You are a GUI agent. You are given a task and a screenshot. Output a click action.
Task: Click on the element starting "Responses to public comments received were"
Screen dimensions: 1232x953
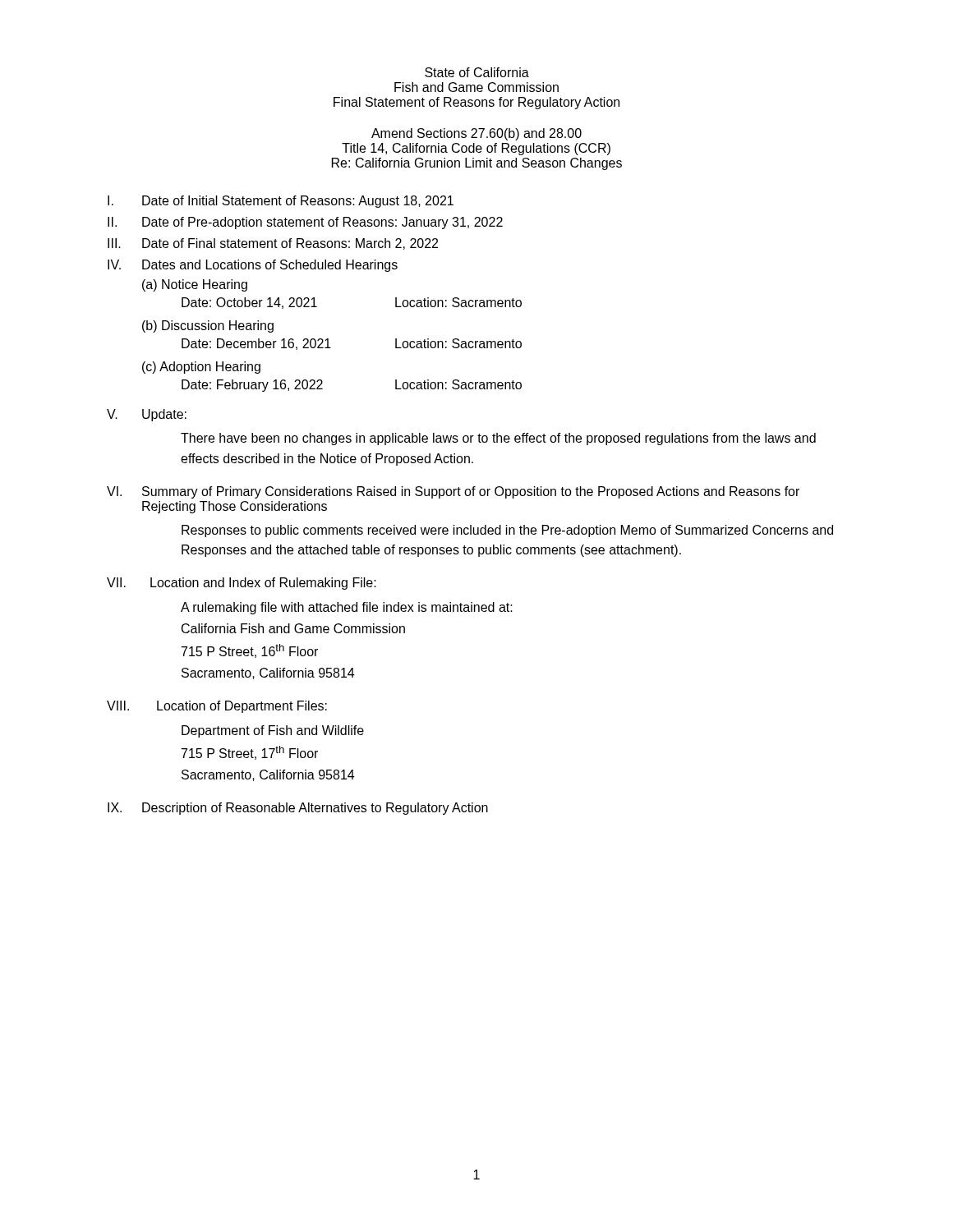click(x=507, y=540)
